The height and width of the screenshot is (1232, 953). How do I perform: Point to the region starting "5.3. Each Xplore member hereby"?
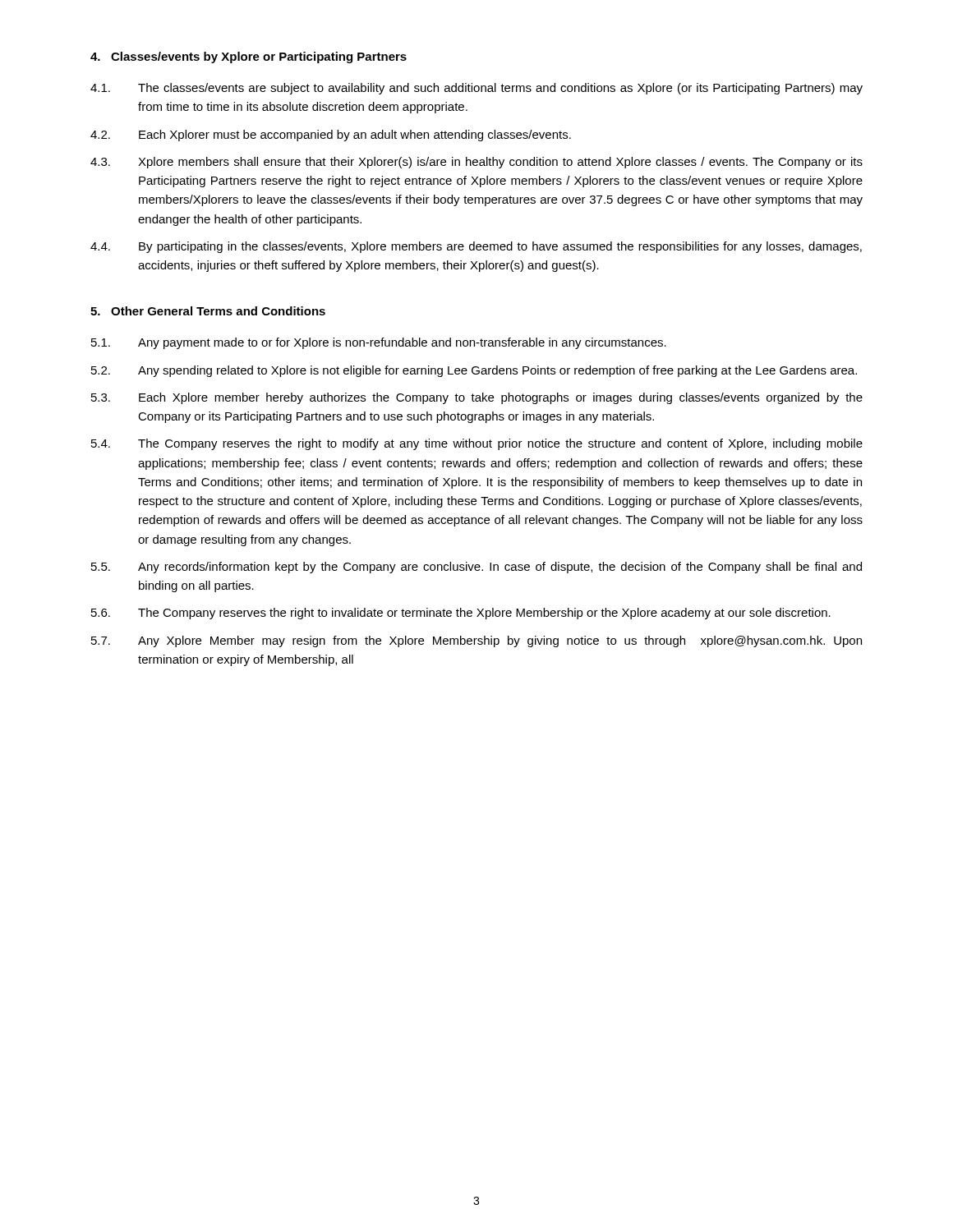click(476, 407)
